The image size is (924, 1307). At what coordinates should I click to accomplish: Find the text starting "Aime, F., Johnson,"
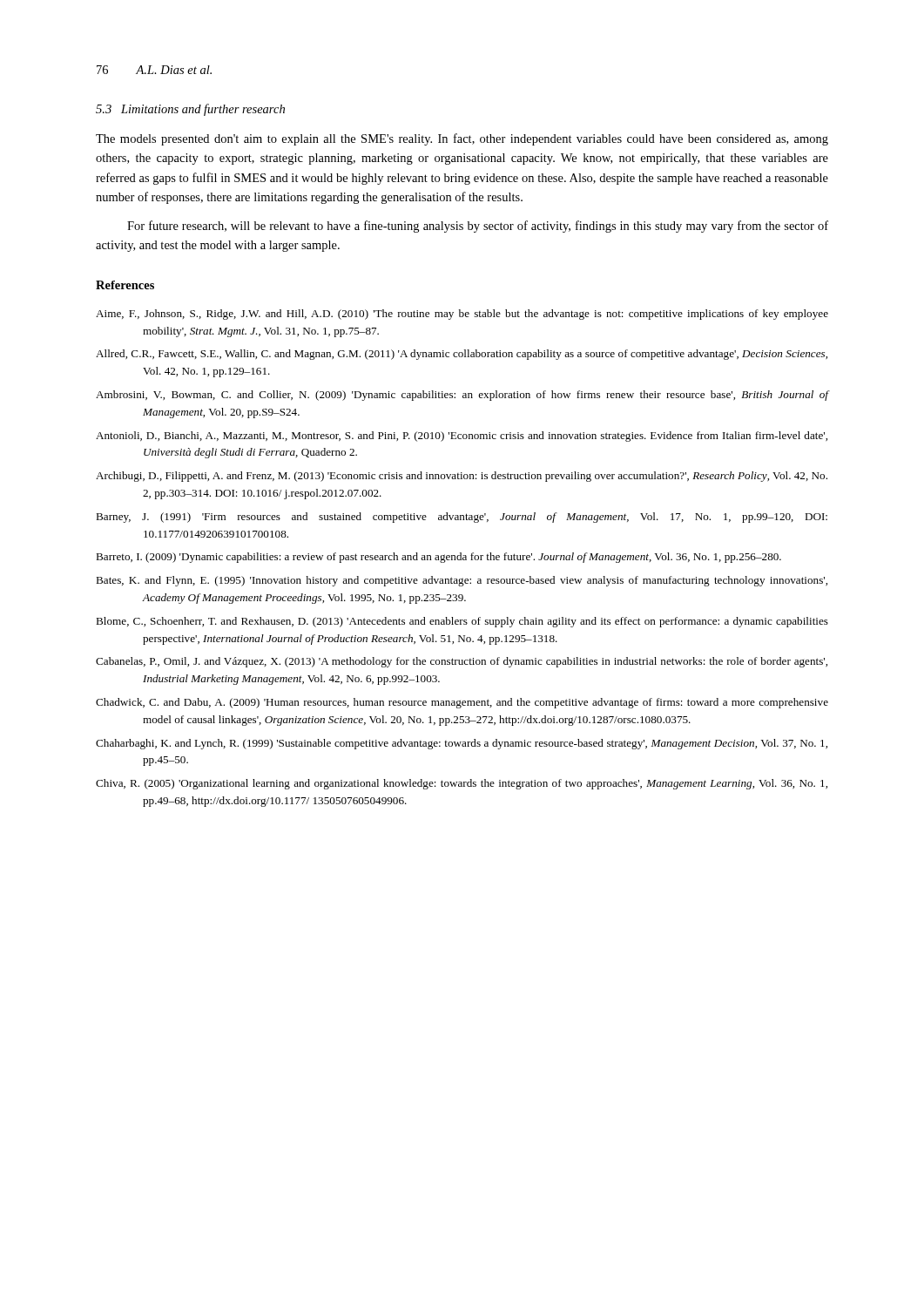pyautogui.click(x=462, y=322)
